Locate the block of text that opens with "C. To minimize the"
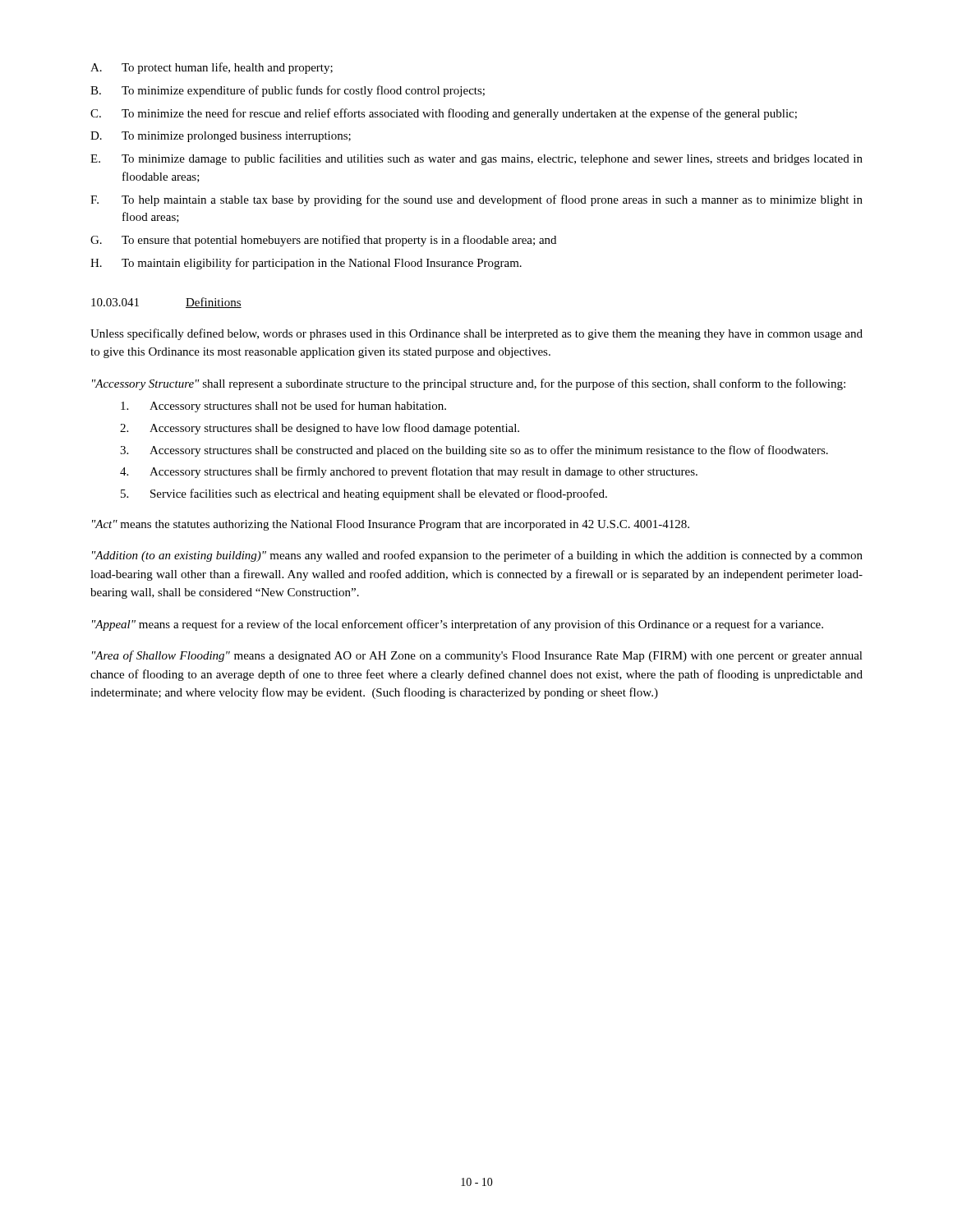Image resolution: width=953 pixels, height=1232 pixels. (x=476, y=114)
